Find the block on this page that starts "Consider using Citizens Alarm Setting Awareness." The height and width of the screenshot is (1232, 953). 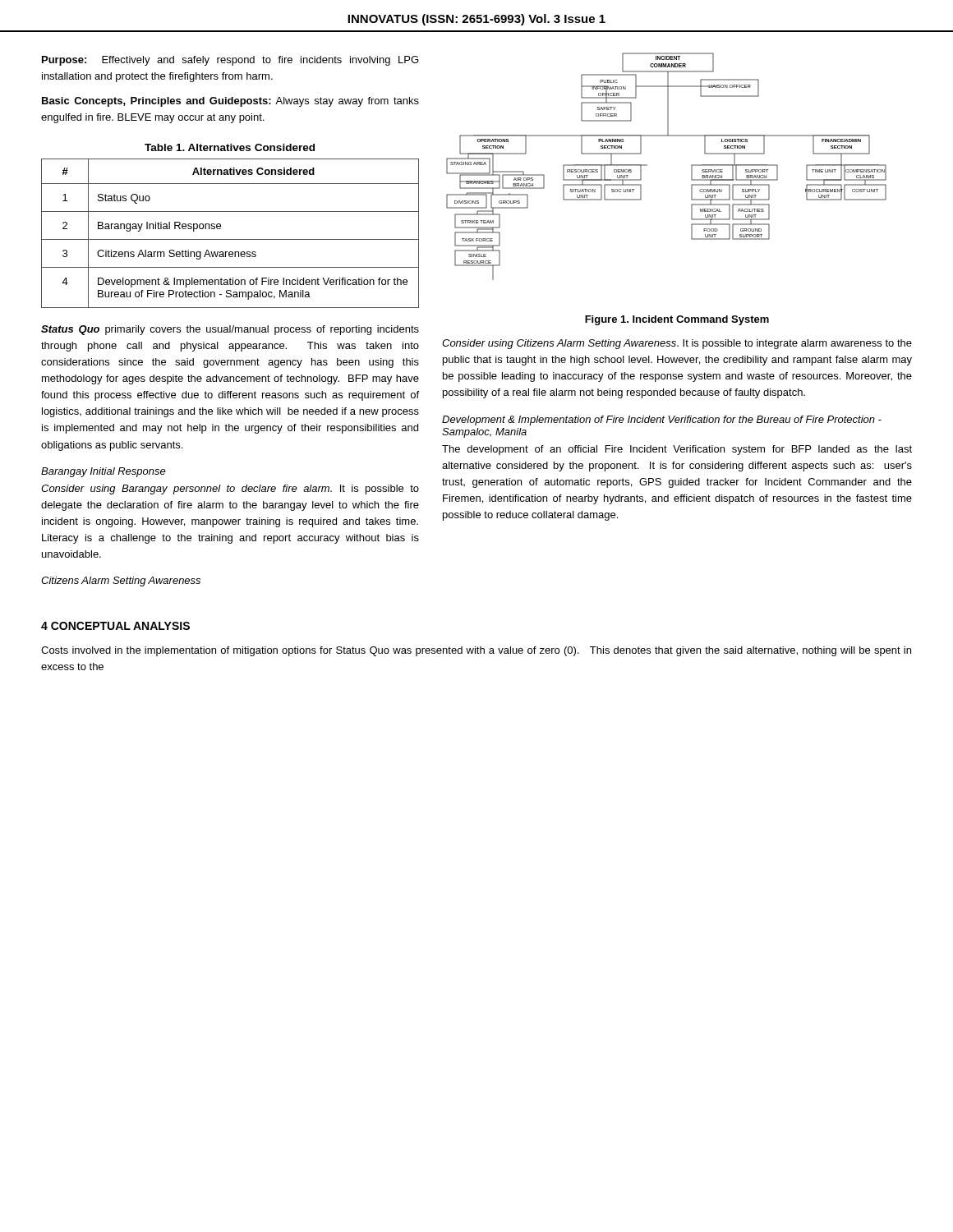[677, 368]
